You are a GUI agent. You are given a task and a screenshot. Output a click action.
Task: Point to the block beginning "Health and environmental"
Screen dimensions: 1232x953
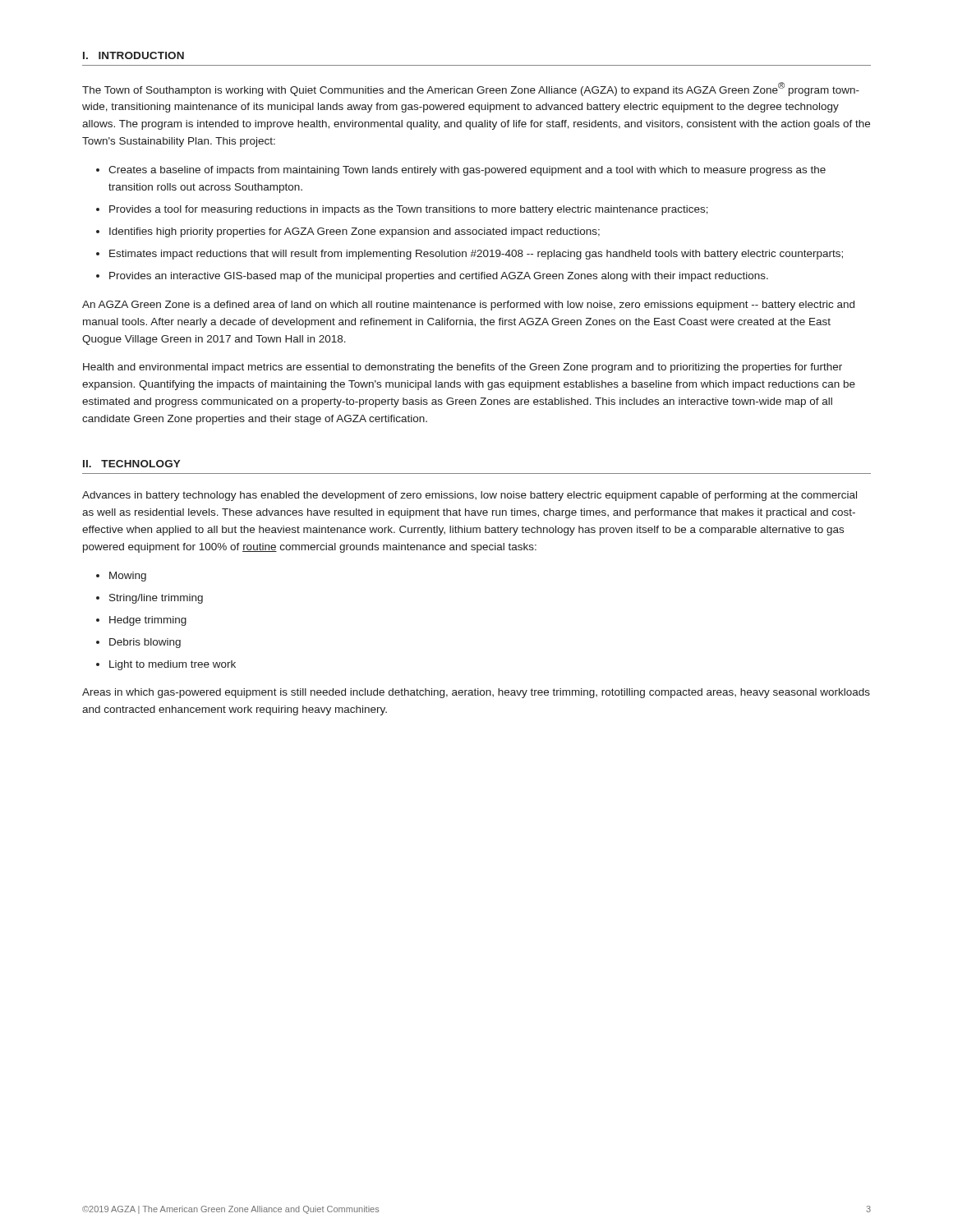pos(469,393)
